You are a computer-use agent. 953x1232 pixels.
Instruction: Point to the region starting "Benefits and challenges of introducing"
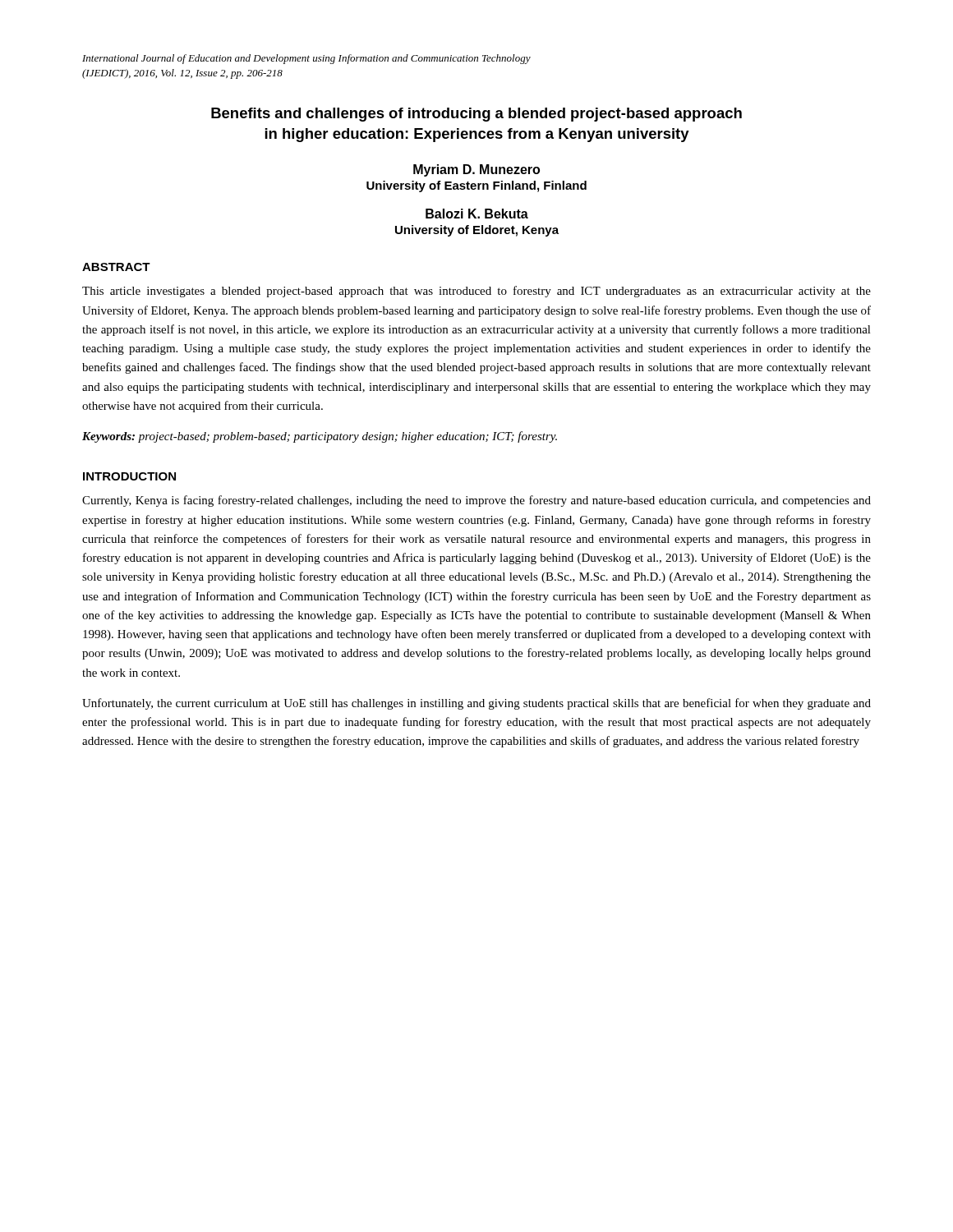[476, 124]
